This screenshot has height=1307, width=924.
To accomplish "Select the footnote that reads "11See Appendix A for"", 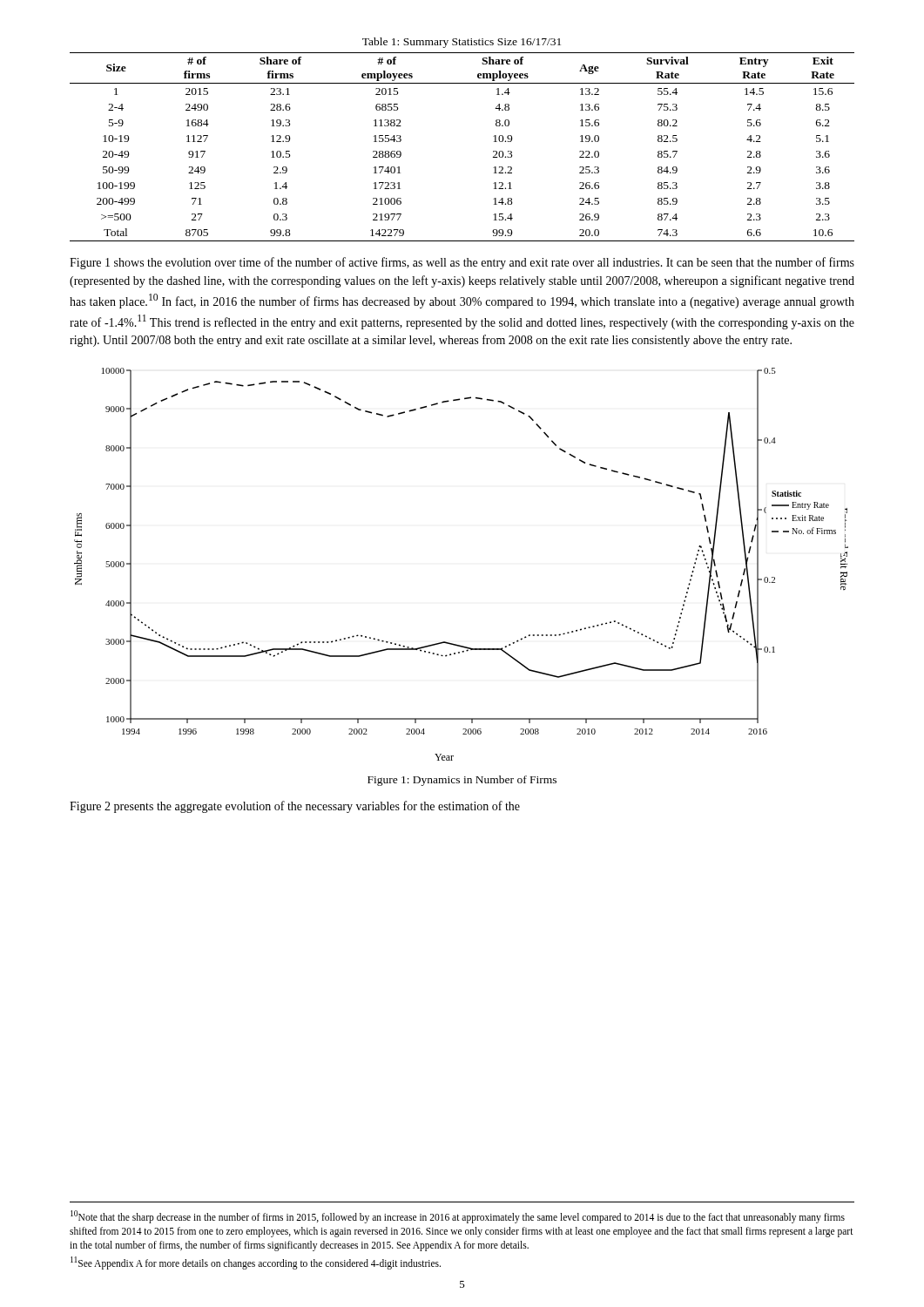I will click(x=256, y=1262).
